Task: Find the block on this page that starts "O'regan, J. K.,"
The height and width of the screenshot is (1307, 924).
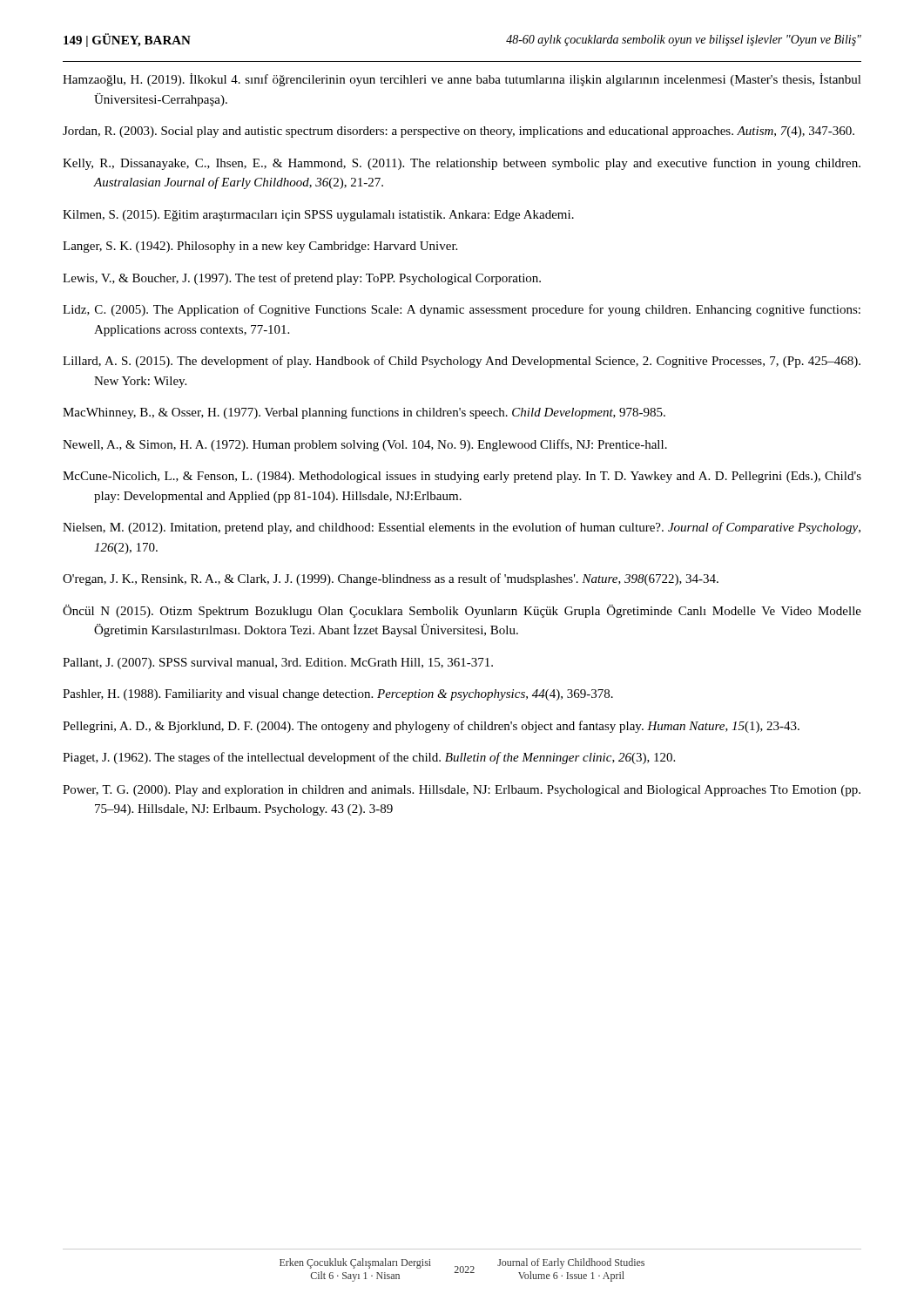Action: point(391,579)
